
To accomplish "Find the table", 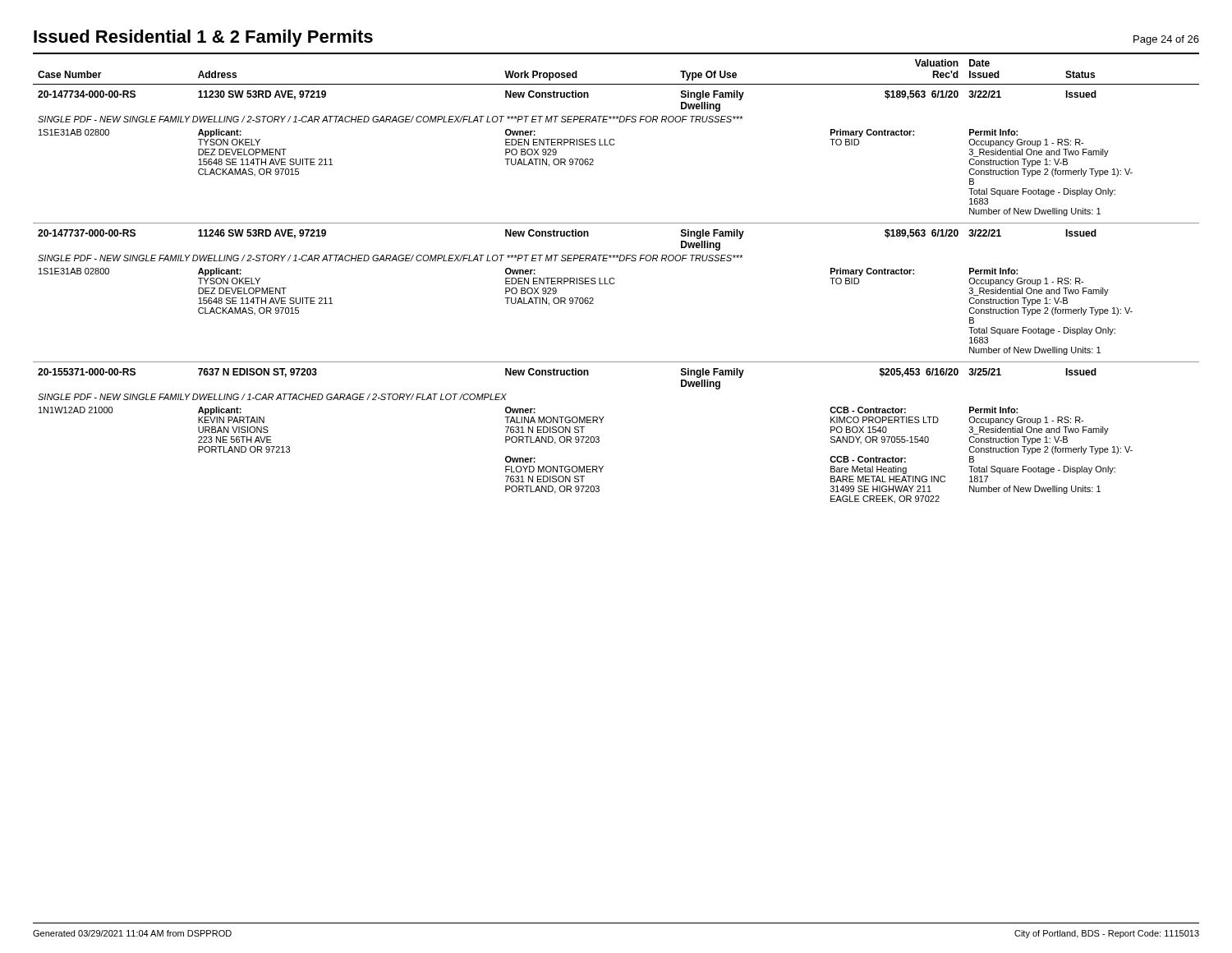I will [x=616, y=281].
